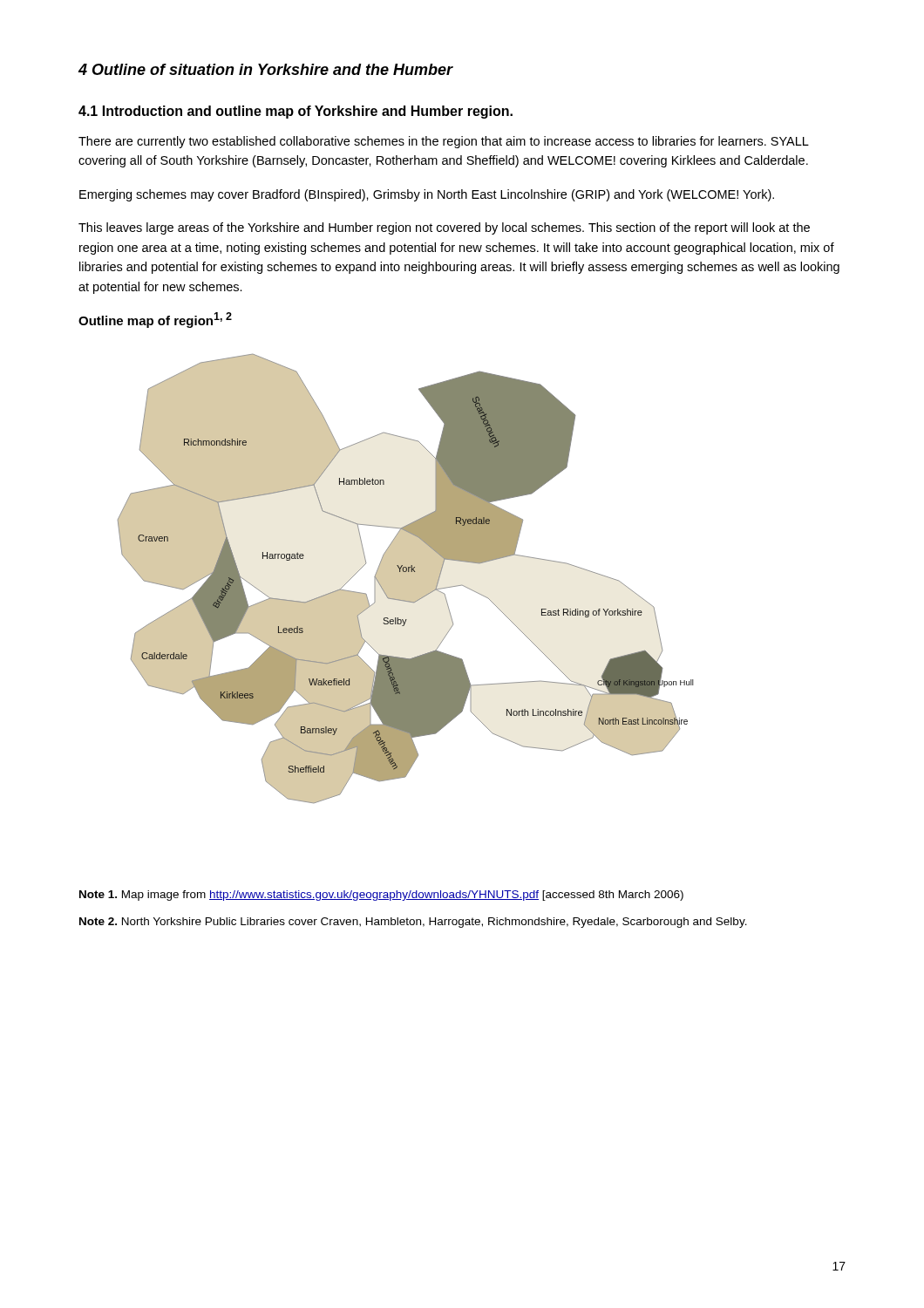924x1308 pixels.
Task: Click the section header that begins "4 Outline of situation in Yorkshire"
Action: 265,70
